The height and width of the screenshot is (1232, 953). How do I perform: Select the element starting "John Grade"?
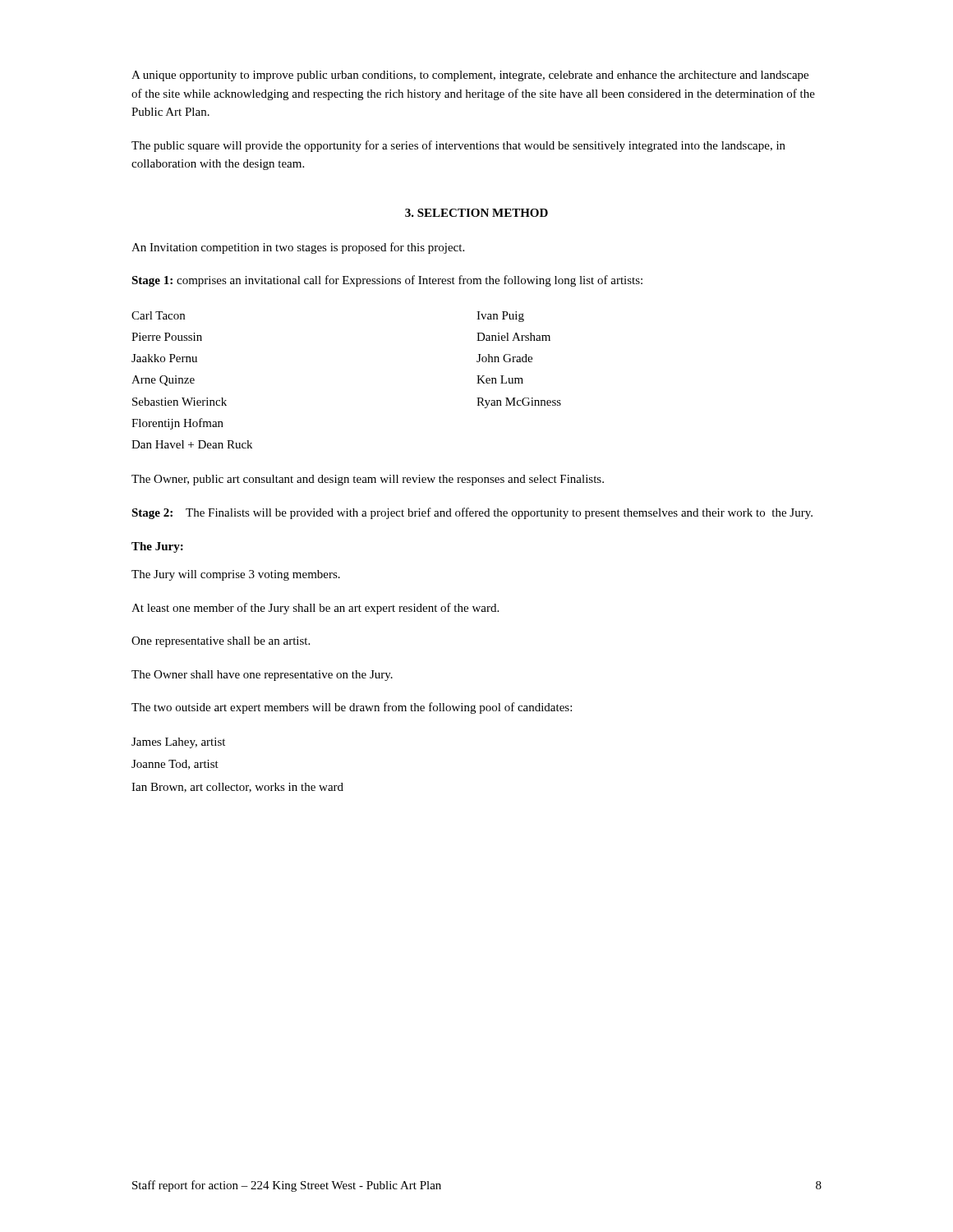point(505,358)
